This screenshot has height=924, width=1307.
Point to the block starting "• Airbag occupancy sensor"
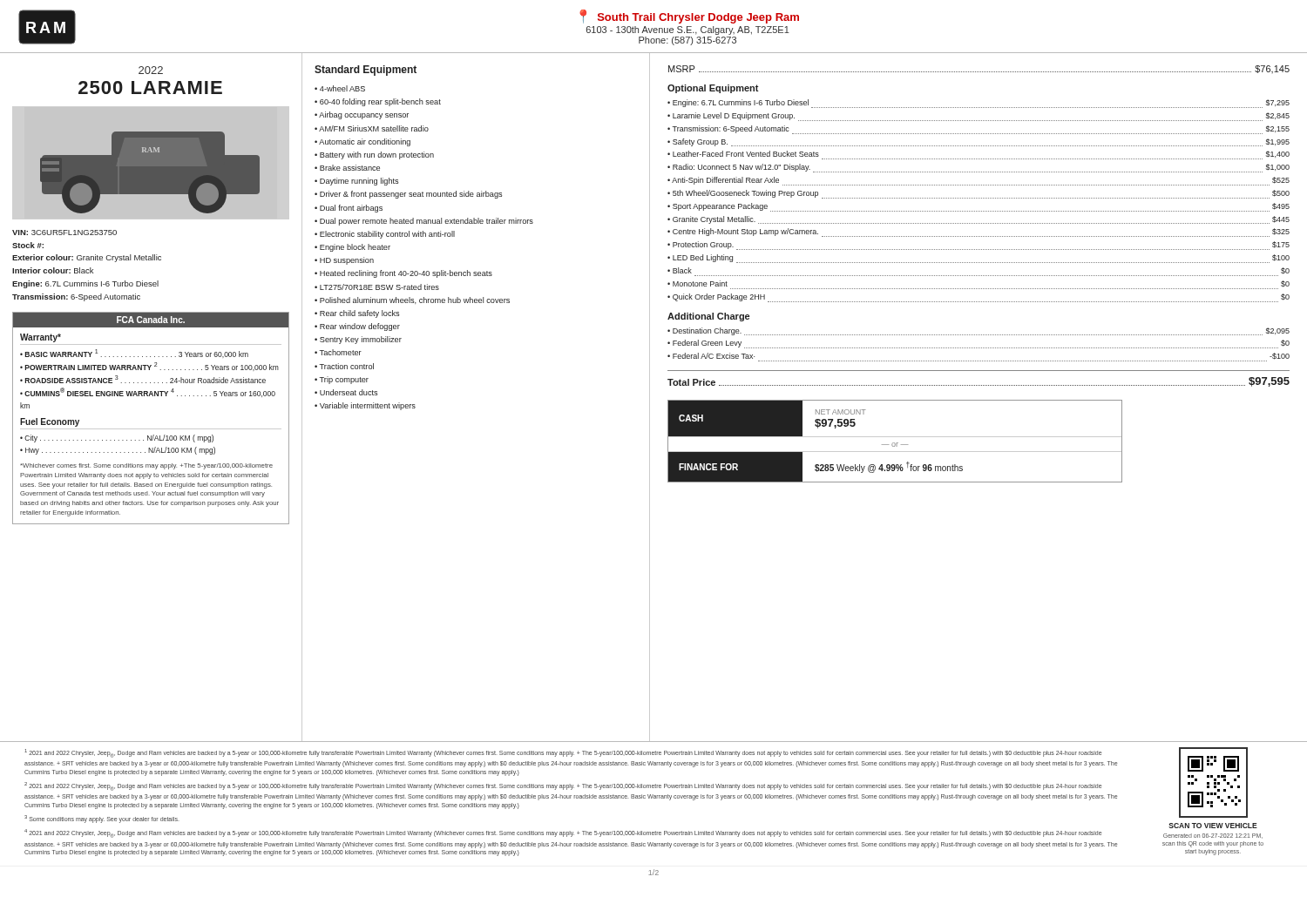362,115
